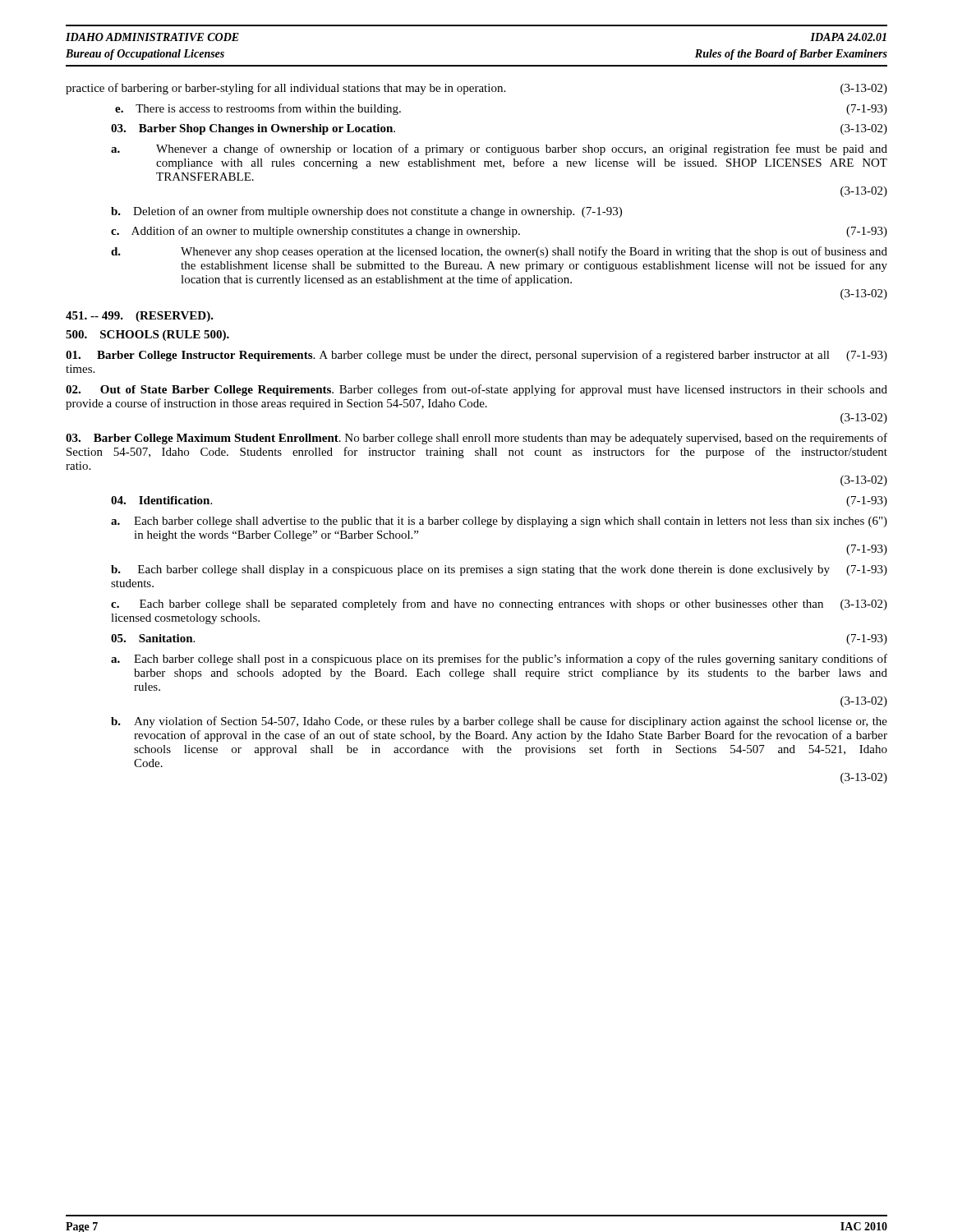Locate the text block starting "e. There is access"
This screenshot has width=953, height=1232.
[265, 109]
